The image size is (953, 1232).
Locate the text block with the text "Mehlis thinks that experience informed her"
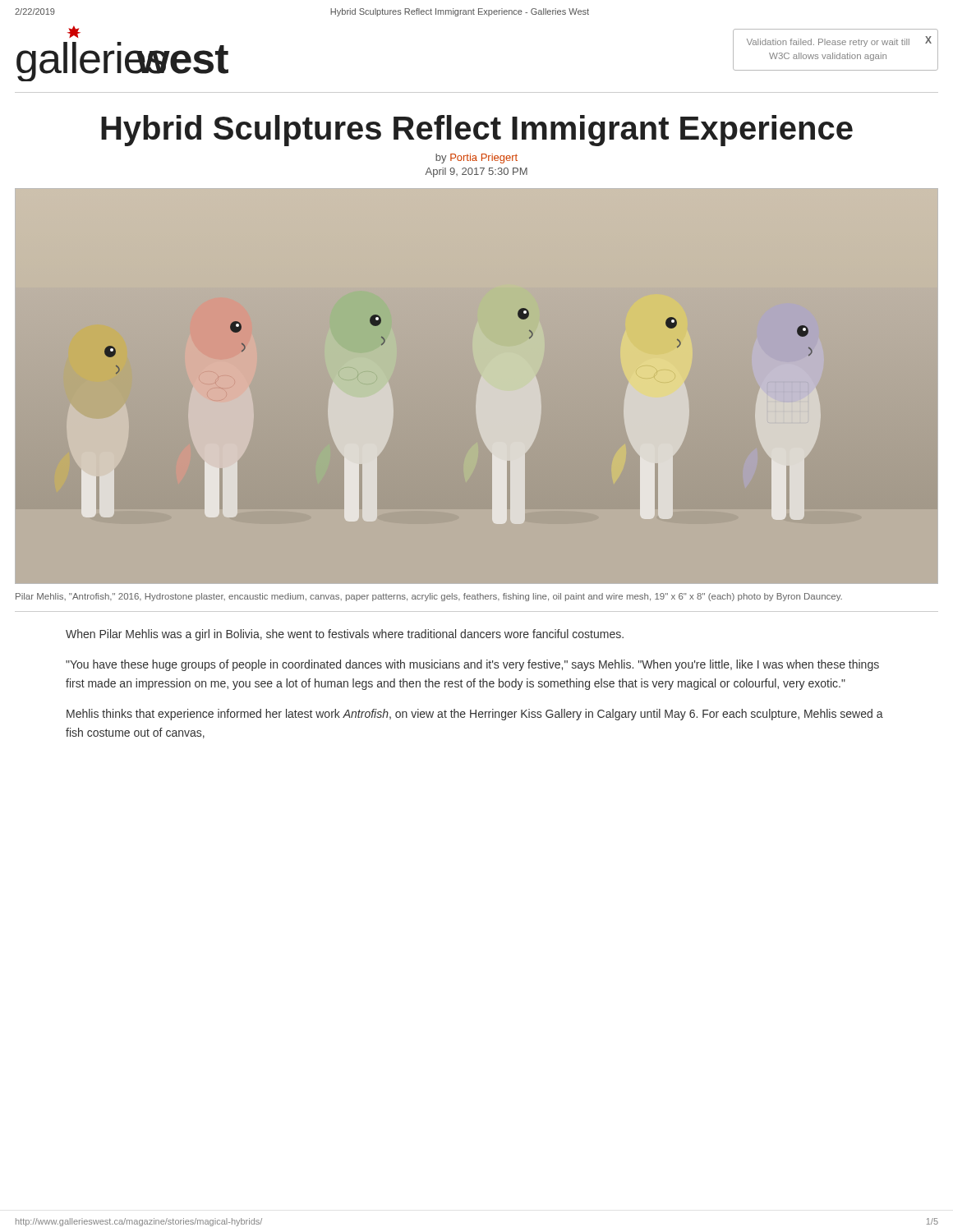click(x=474, y=723)
